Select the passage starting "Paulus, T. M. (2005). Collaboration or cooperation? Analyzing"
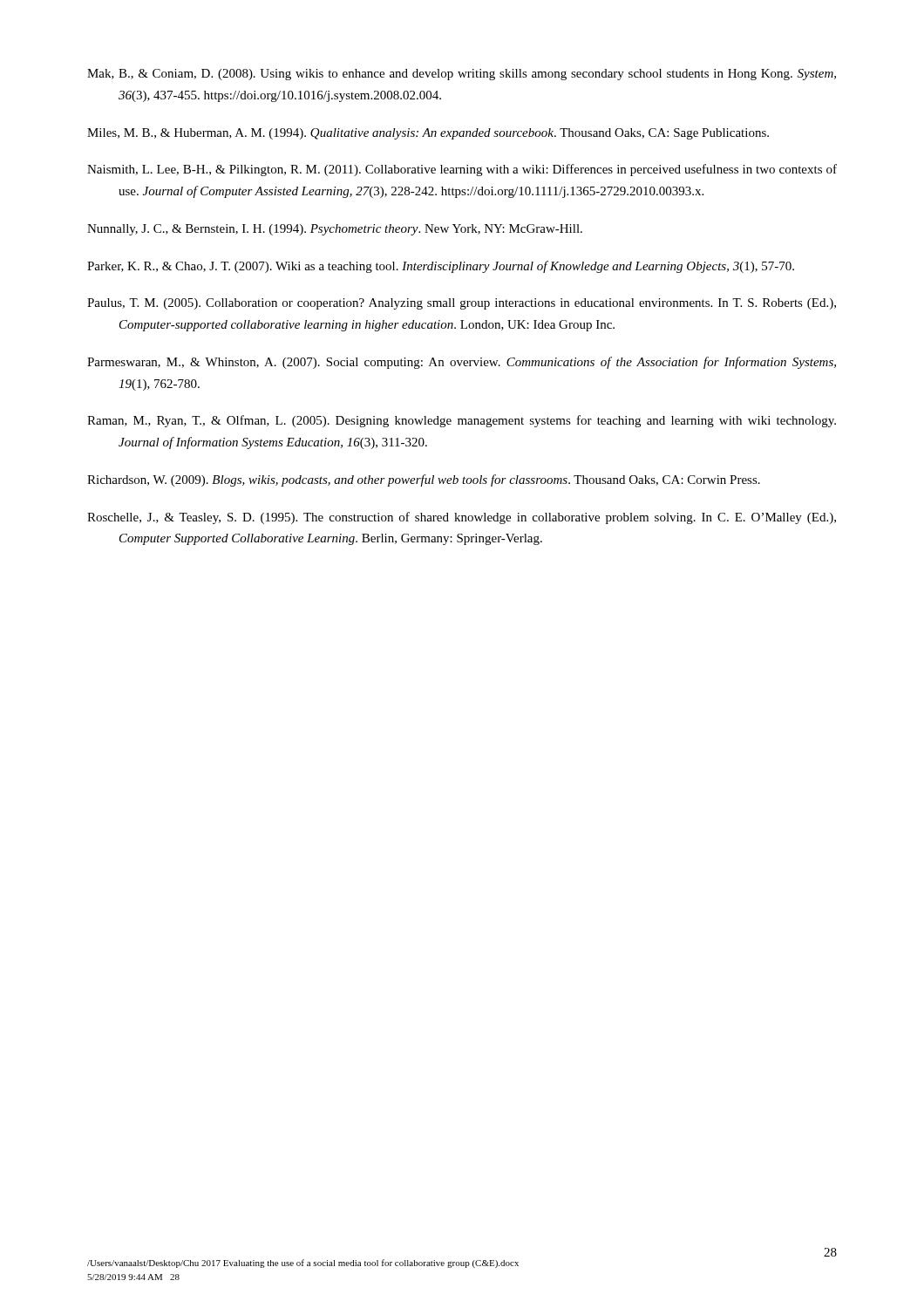Viewport: 924px width, 1308px height. point(462,314)
